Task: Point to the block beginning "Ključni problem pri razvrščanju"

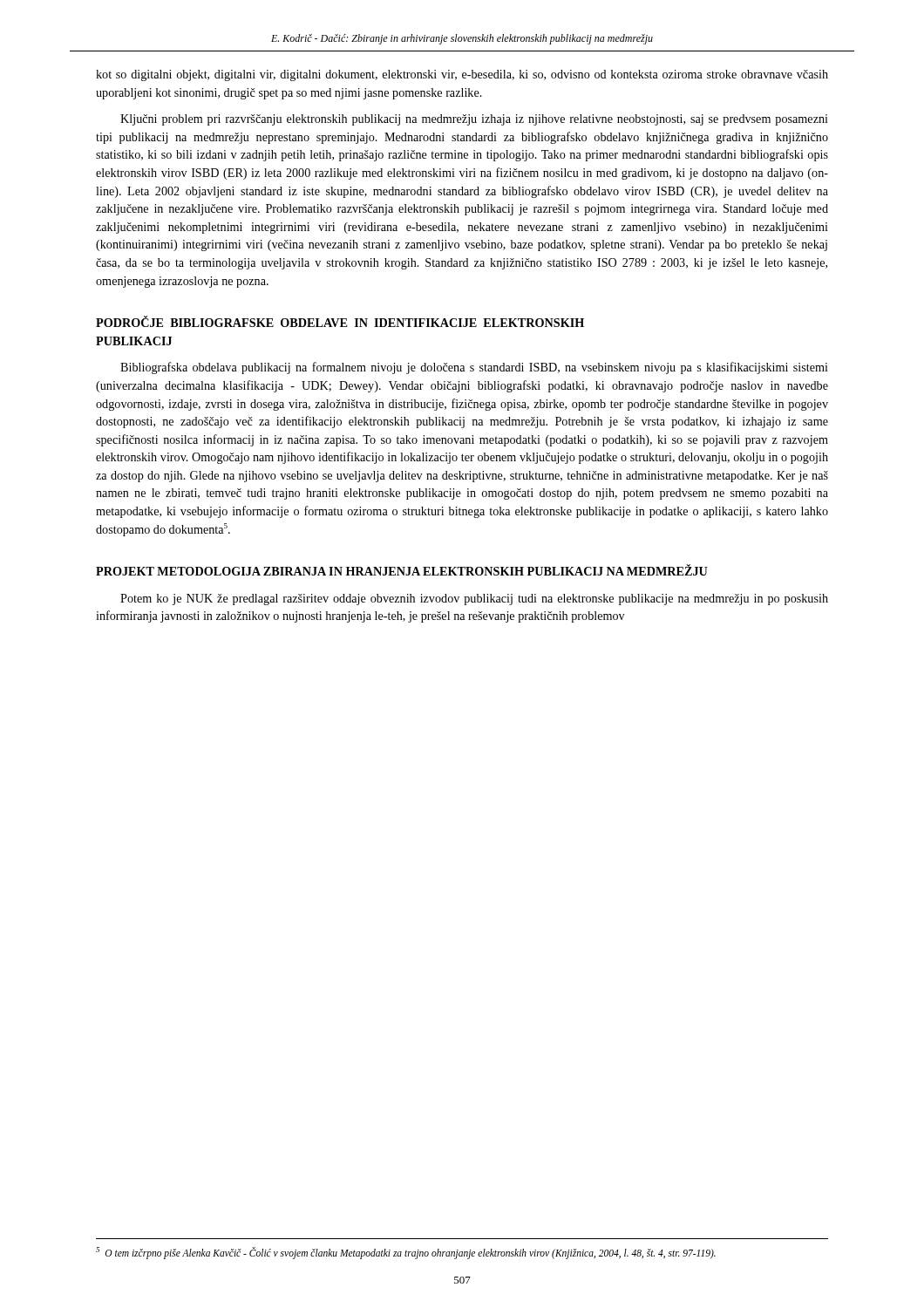Action: (462, 200)
